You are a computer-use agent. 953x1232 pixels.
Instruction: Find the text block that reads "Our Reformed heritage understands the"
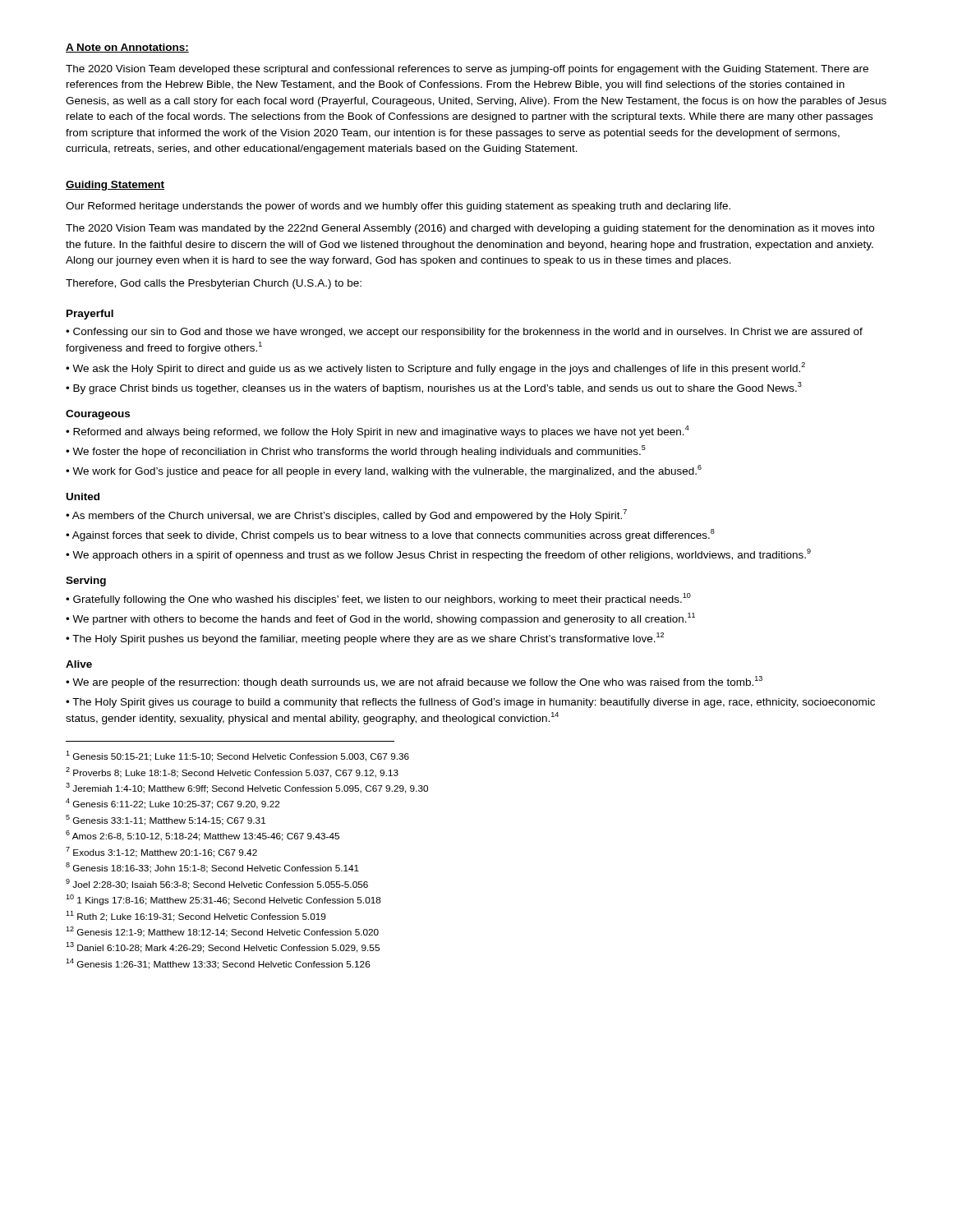point(476,206)
